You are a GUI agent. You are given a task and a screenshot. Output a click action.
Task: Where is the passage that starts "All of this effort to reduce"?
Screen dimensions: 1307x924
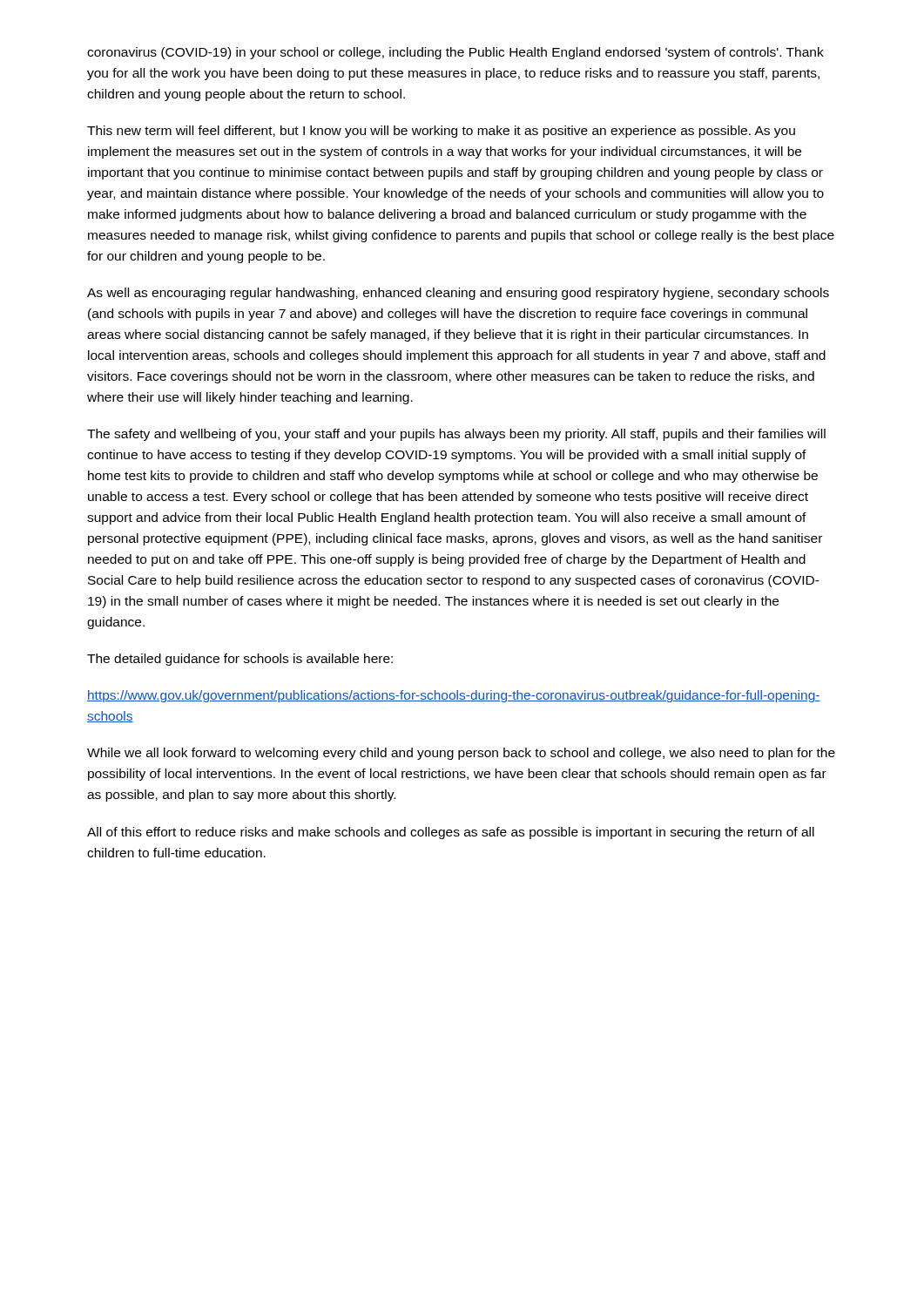tap(451, 842)
